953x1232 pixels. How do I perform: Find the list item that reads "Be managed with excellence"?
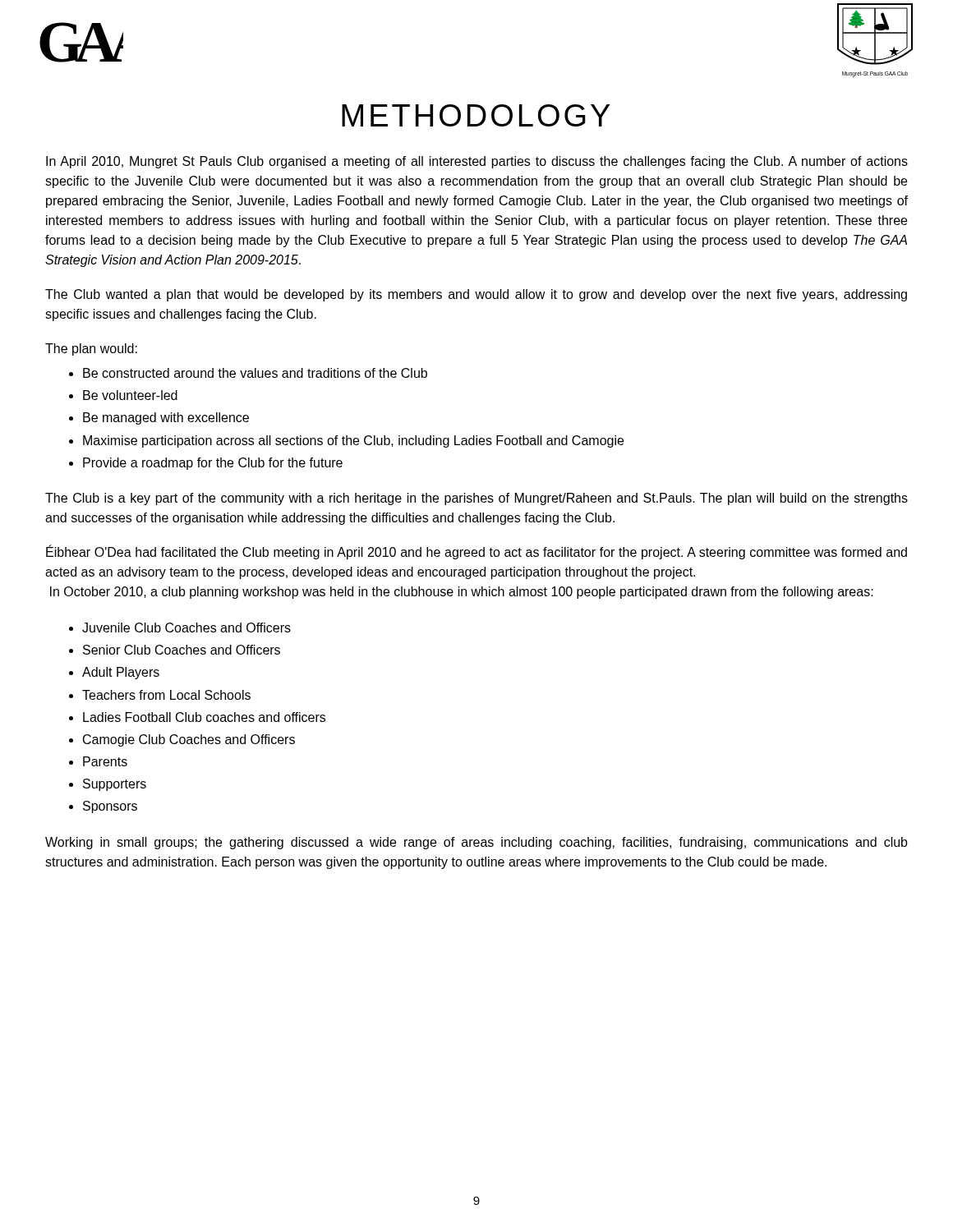(166, 418)
